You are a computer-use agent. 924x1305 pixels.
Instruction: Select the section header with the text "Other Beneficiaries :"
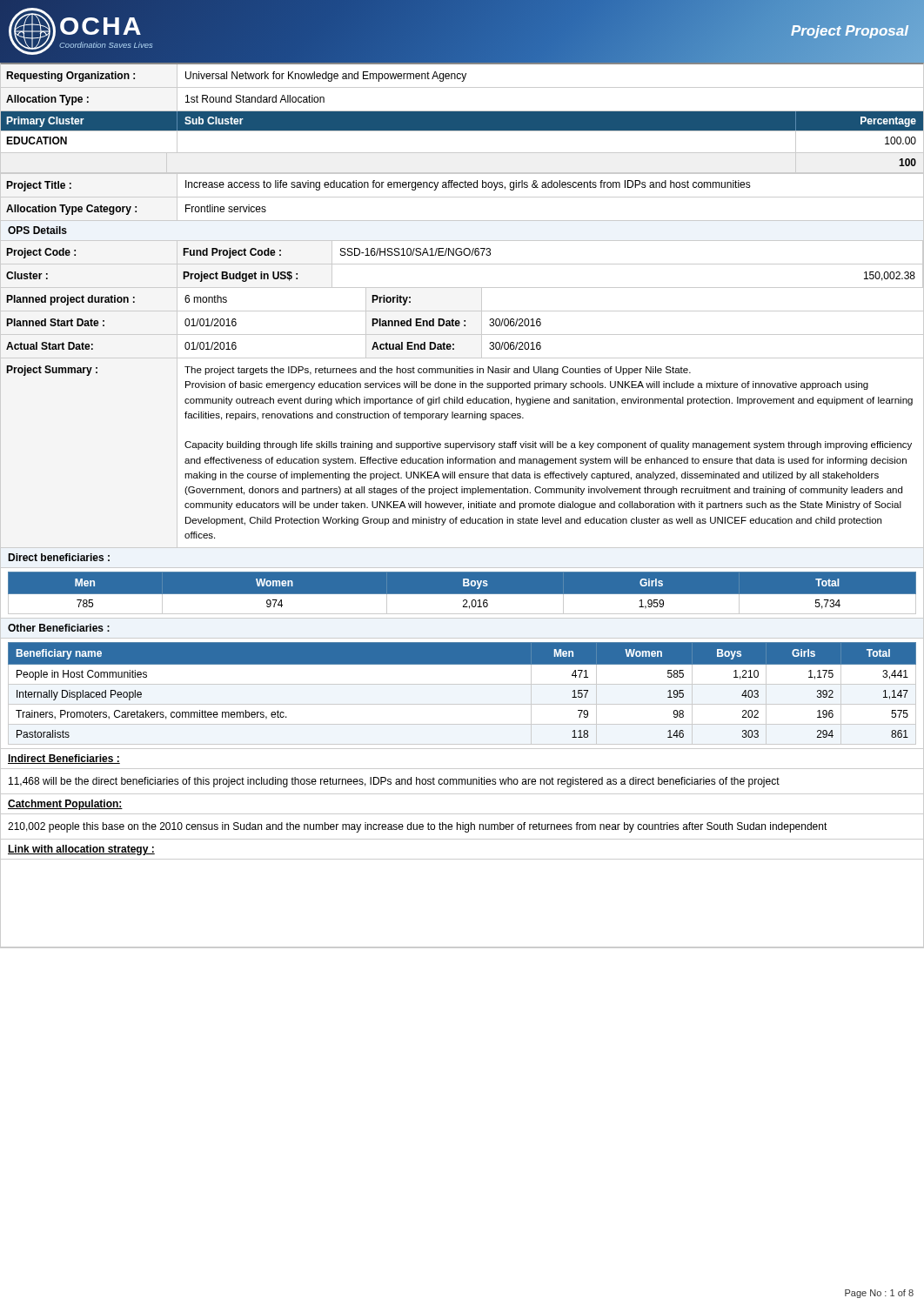59,628
